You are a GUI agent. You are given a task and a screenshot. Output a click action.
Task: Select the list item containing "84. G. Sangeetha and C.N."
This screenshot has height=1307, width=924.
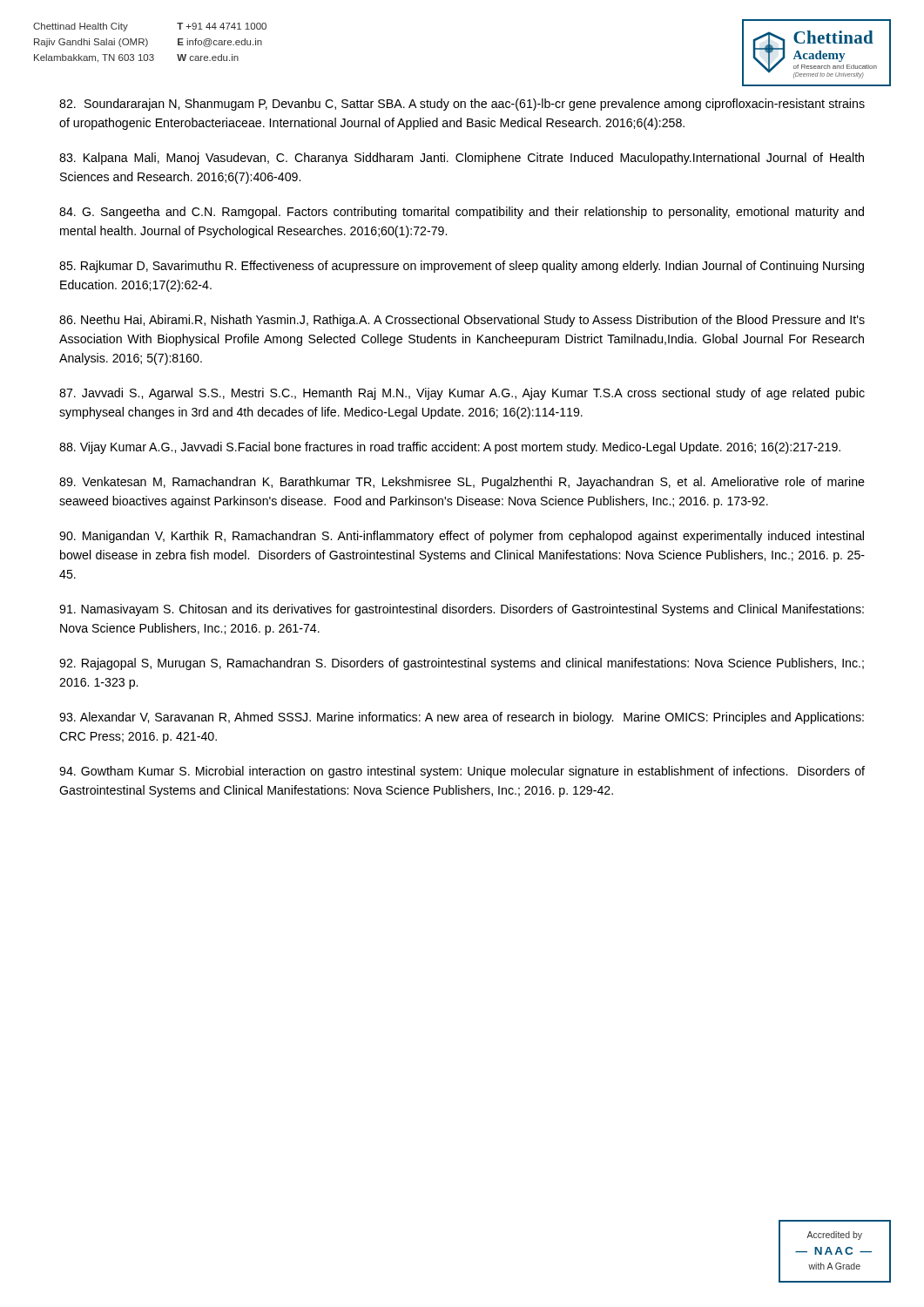pyautogui.click(x=462, y=221)
